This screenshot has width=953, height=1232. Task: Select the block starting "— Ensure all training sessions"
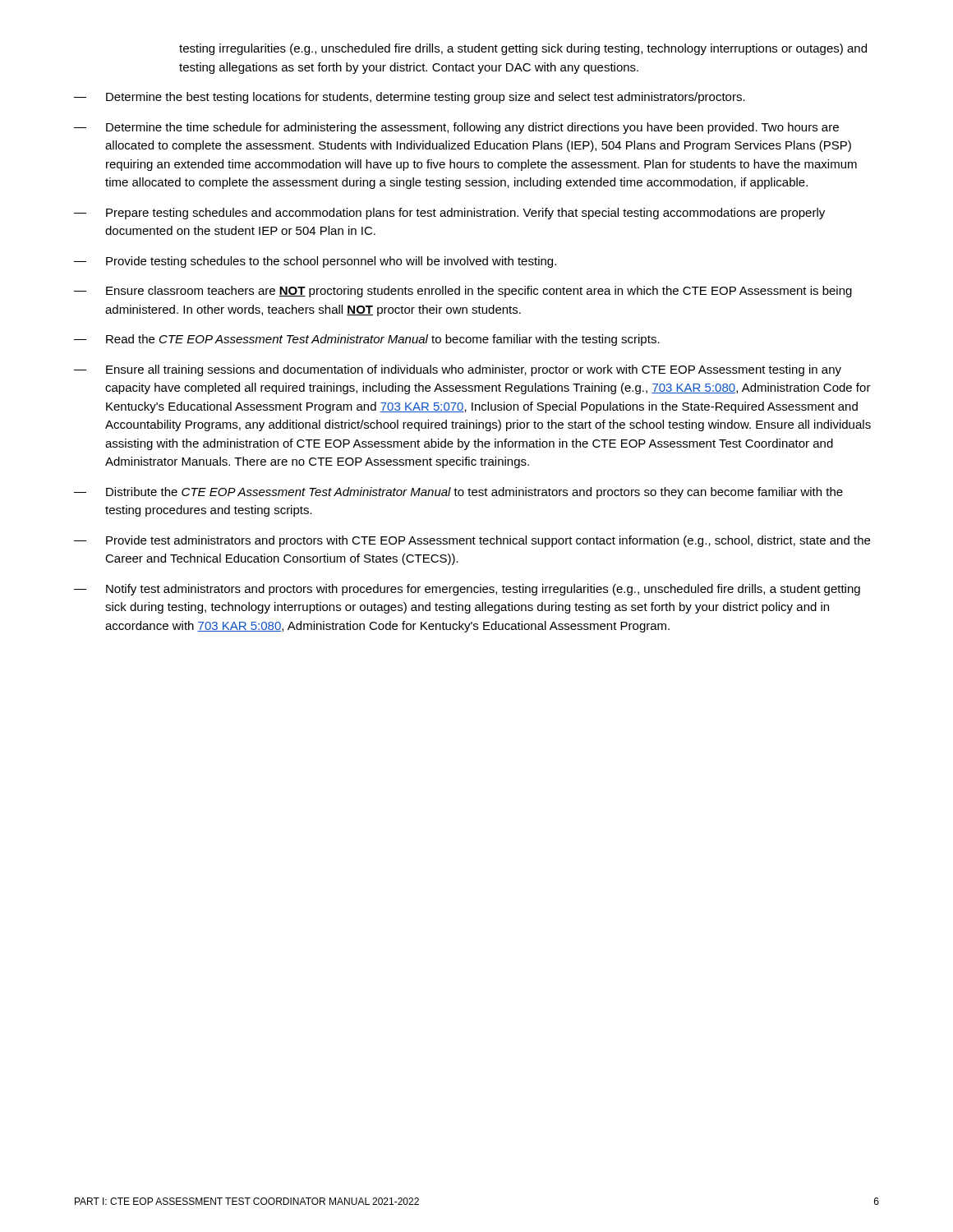coord(476,416)
